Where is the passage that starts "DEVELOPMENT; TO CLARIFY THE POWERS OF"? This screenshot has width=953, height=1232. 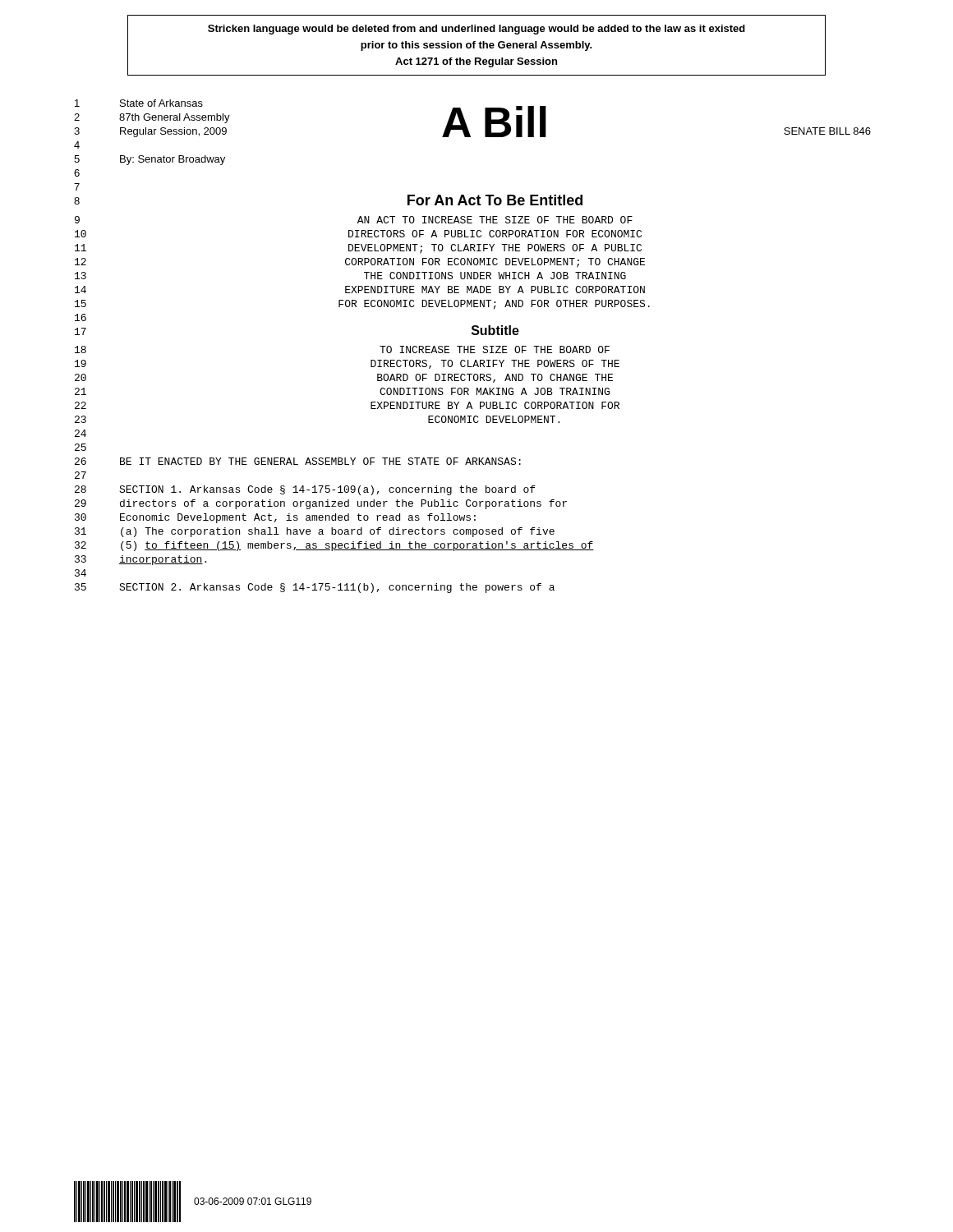point(495,248)
